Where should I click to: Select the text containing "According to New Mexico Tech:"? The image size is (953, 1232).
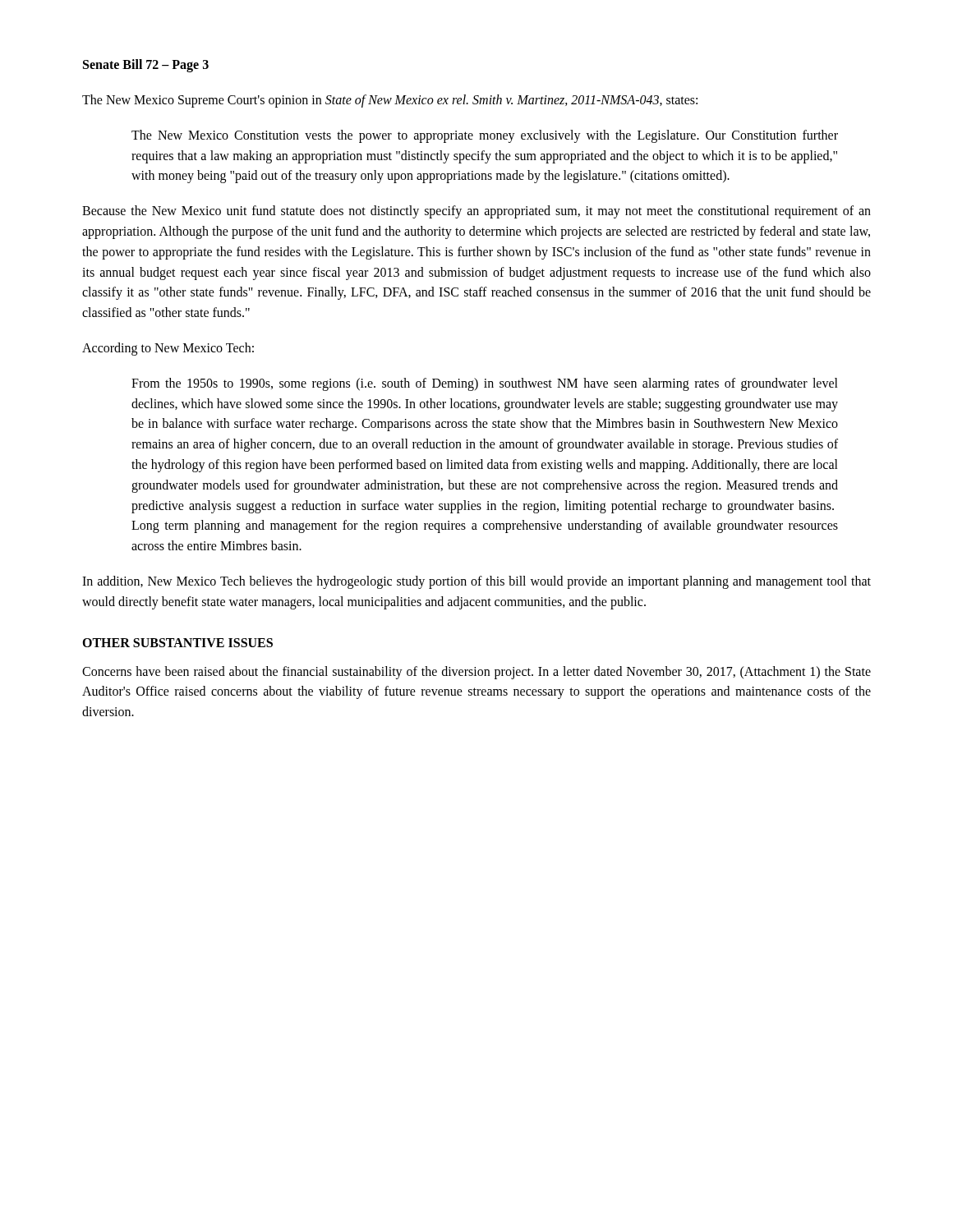pos(168,348)
